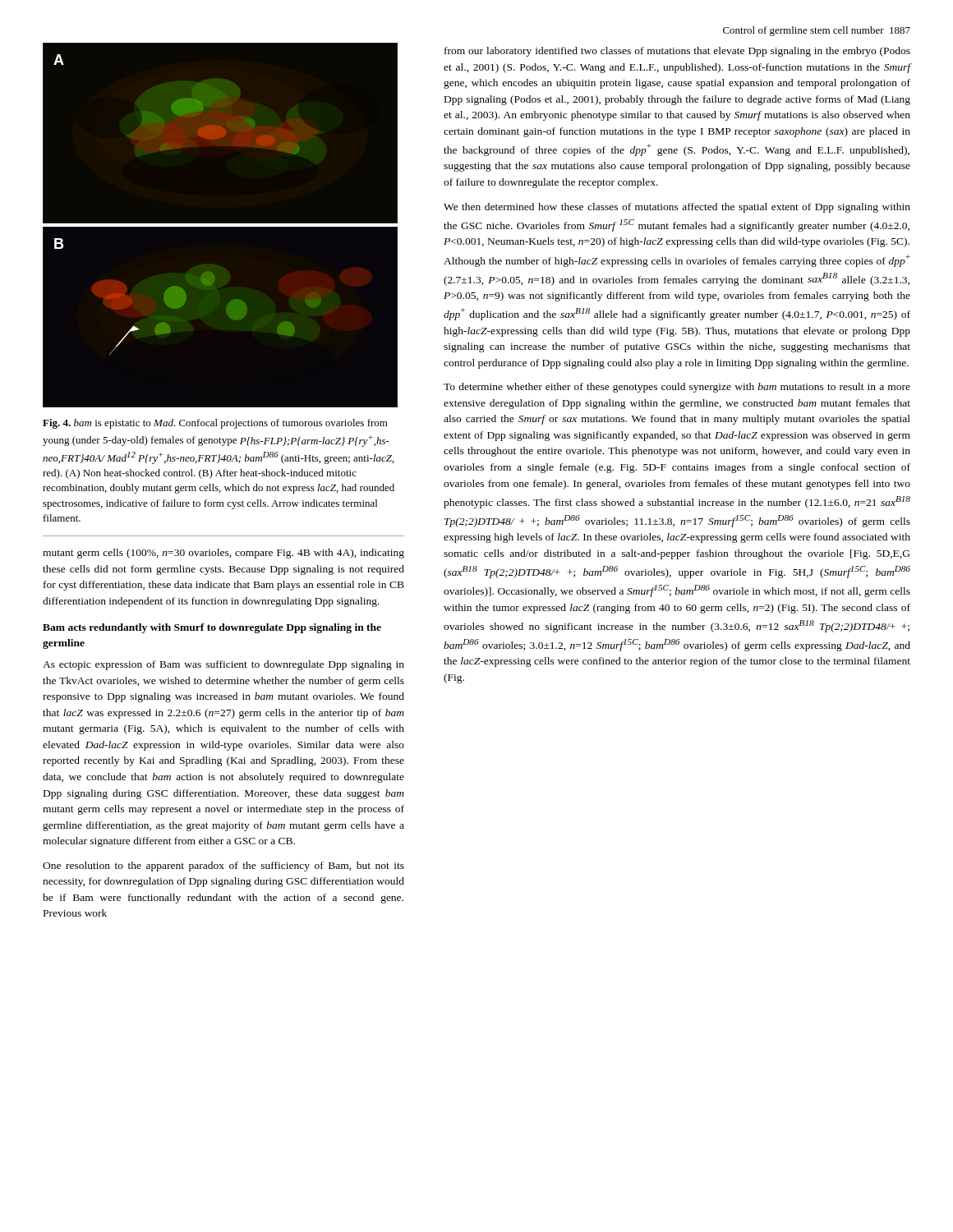The height and width of the screenshot is (1232, 953).
Task: Where is the passage that starts "One resolution to the apparent paradox of the"?
Action: 223,889
